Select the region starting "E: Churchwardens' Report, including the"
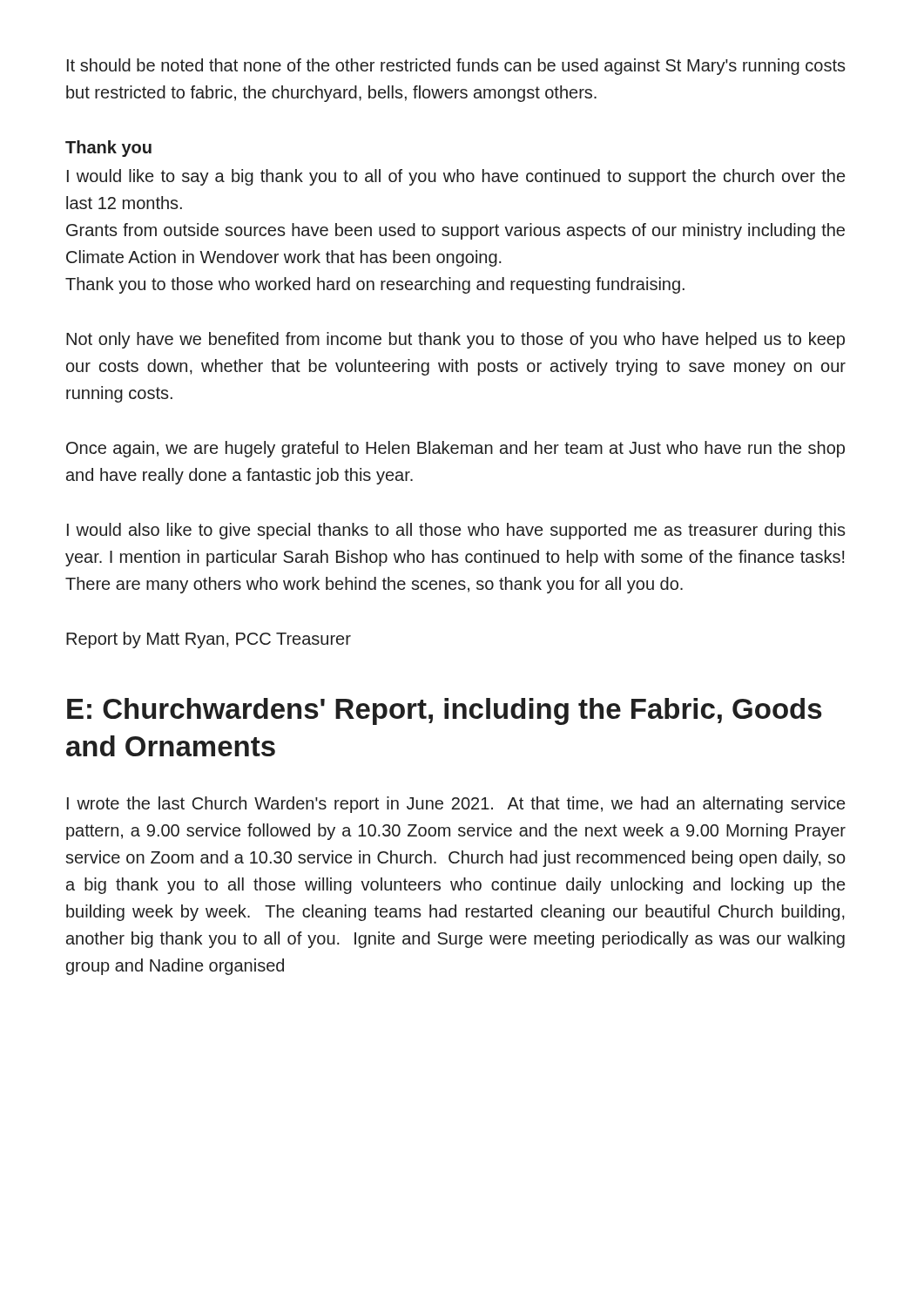Viewport: 924px width, 1307px height. 444,728
